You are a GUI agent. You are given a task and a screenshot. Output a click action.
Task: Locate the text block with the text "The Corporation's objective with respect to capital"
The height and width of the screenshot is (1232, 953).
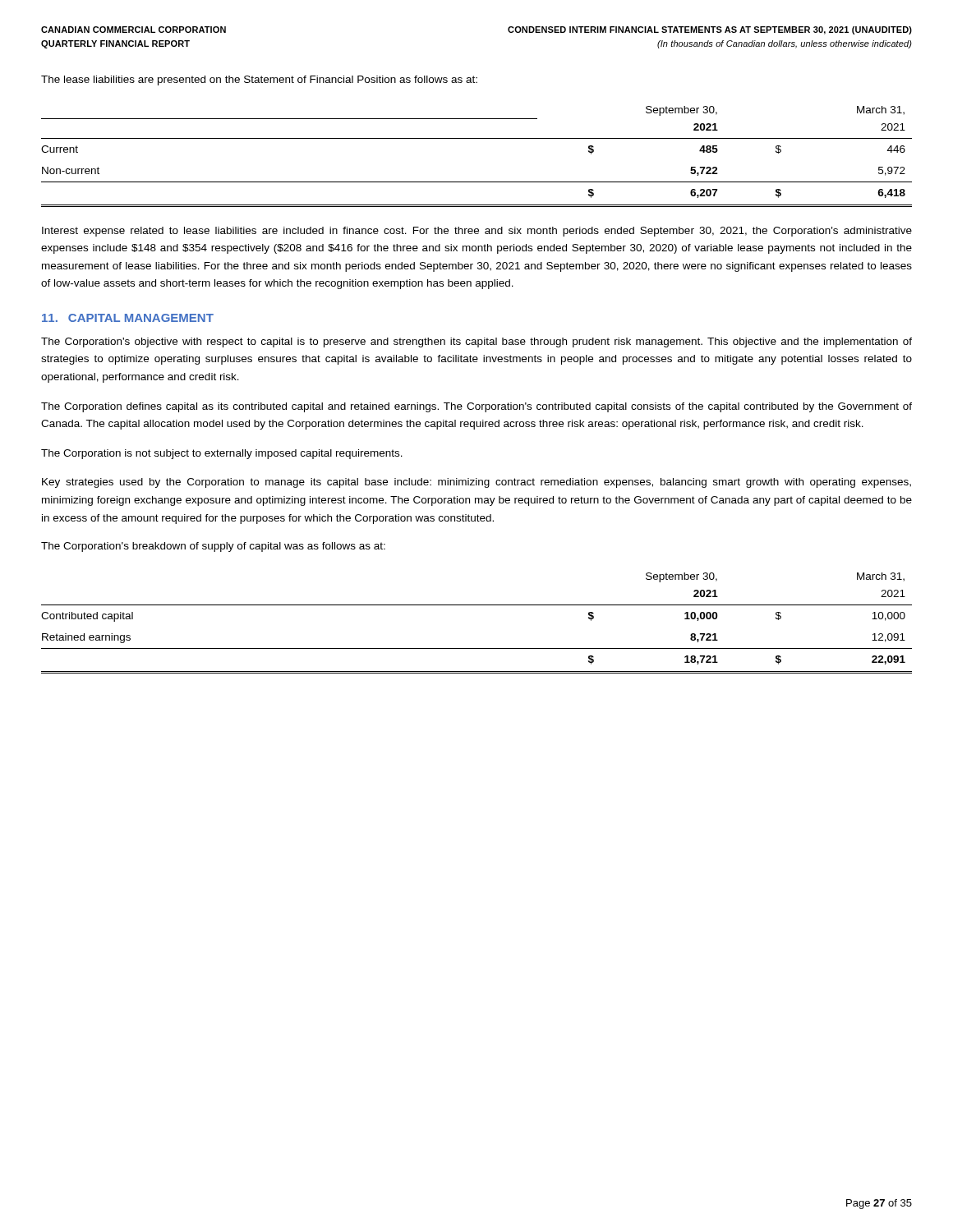476,359
